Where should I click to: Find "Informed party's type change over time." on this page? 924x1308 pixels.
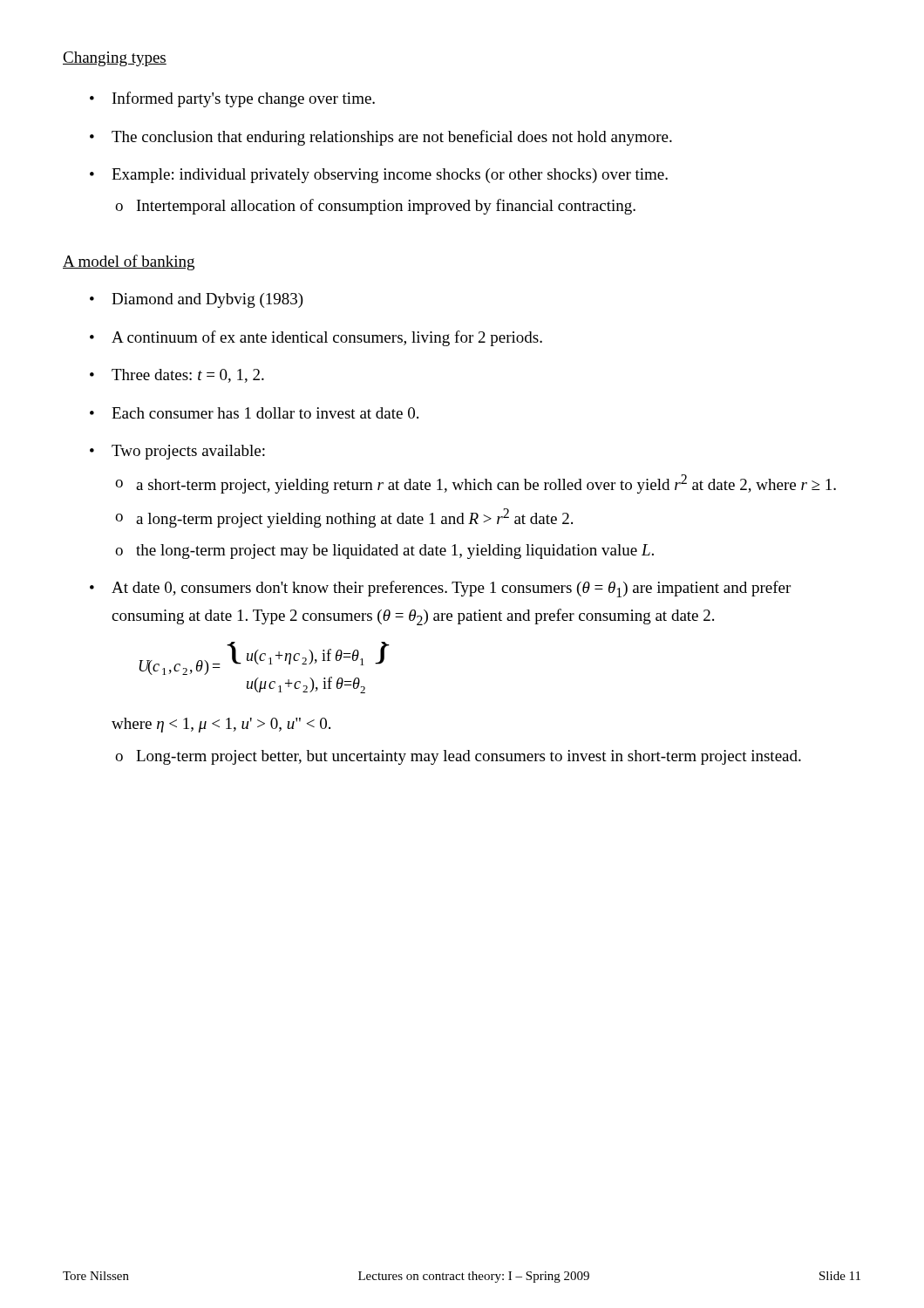pos(244,98)
